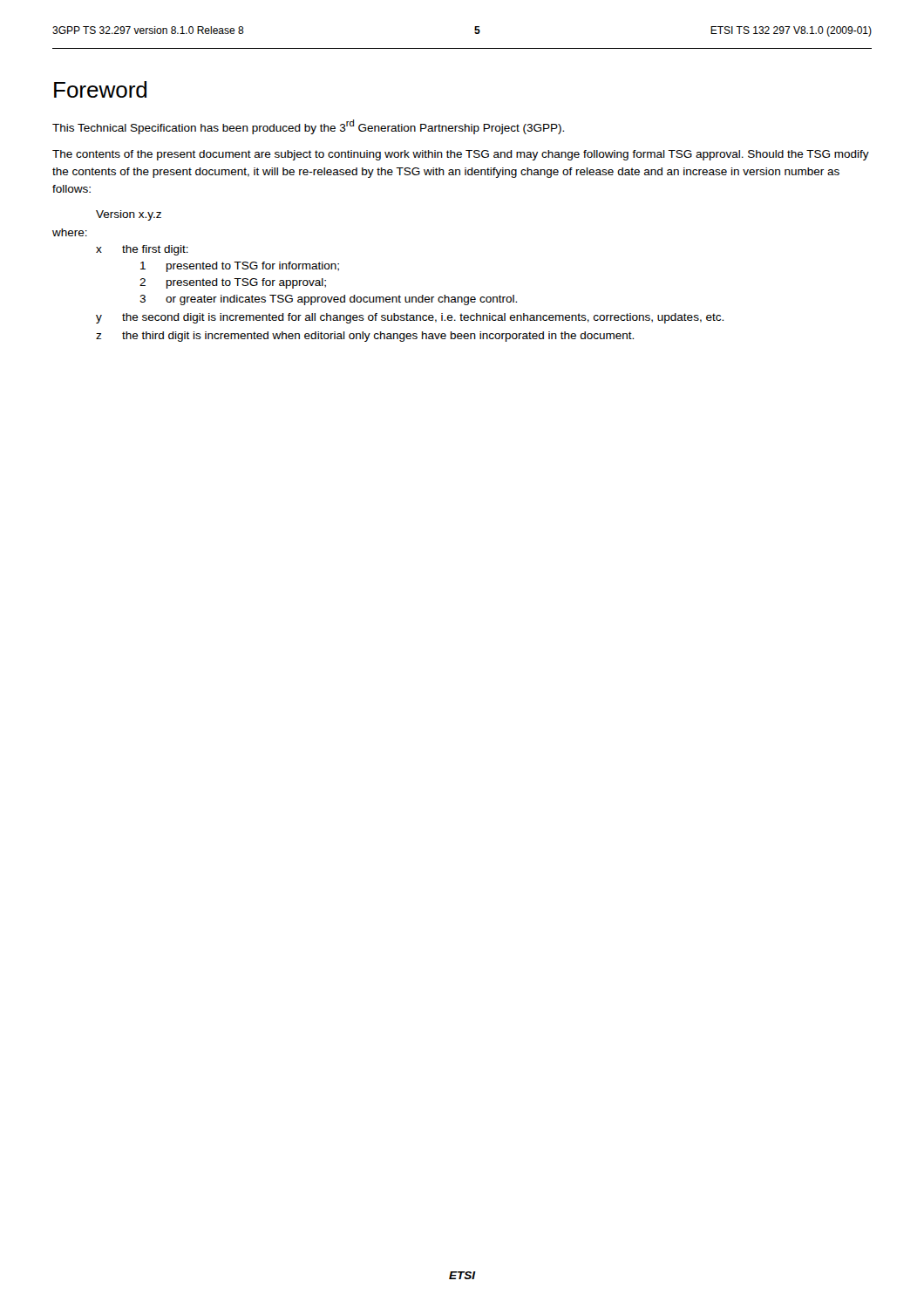Select the passage starting "This Technical Specification has been"

click(x=309, y=126)
